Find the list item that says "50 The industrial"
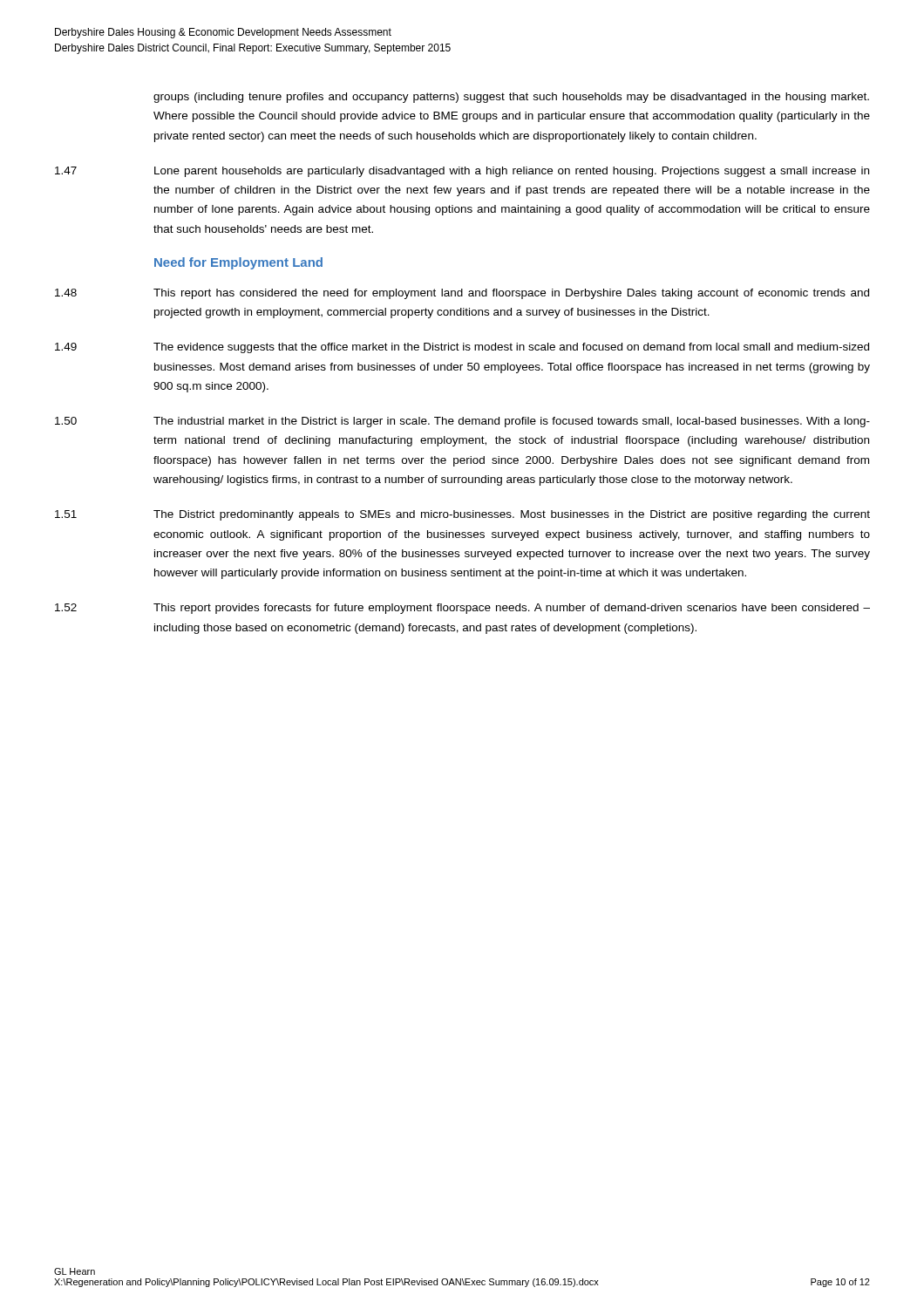The image size is (924, 1308). [x=462, y=451]
